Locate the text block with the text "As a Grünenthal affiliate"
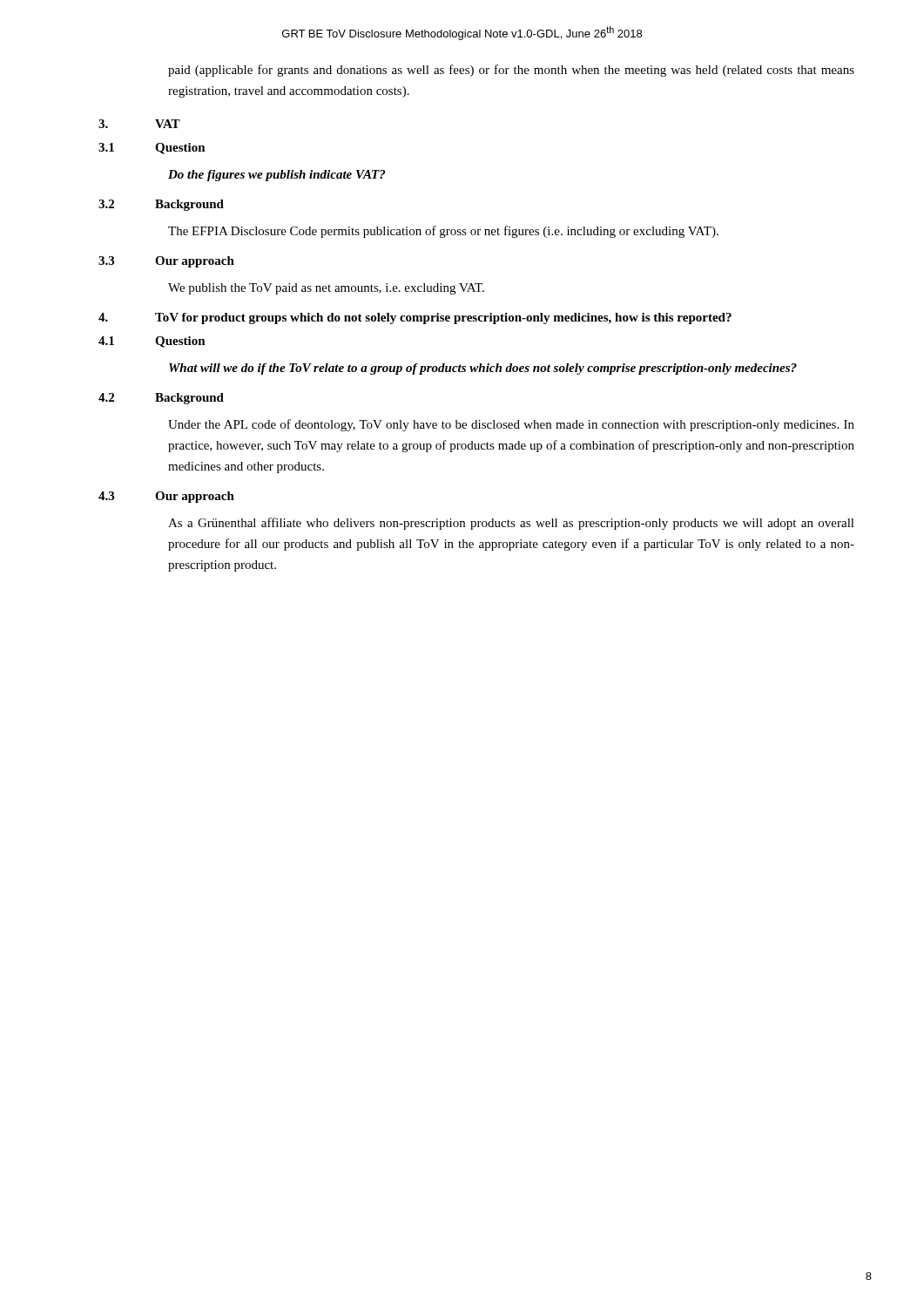This screenshot has width=924, height=1307. pyautogui.click(x=511, y=544)
